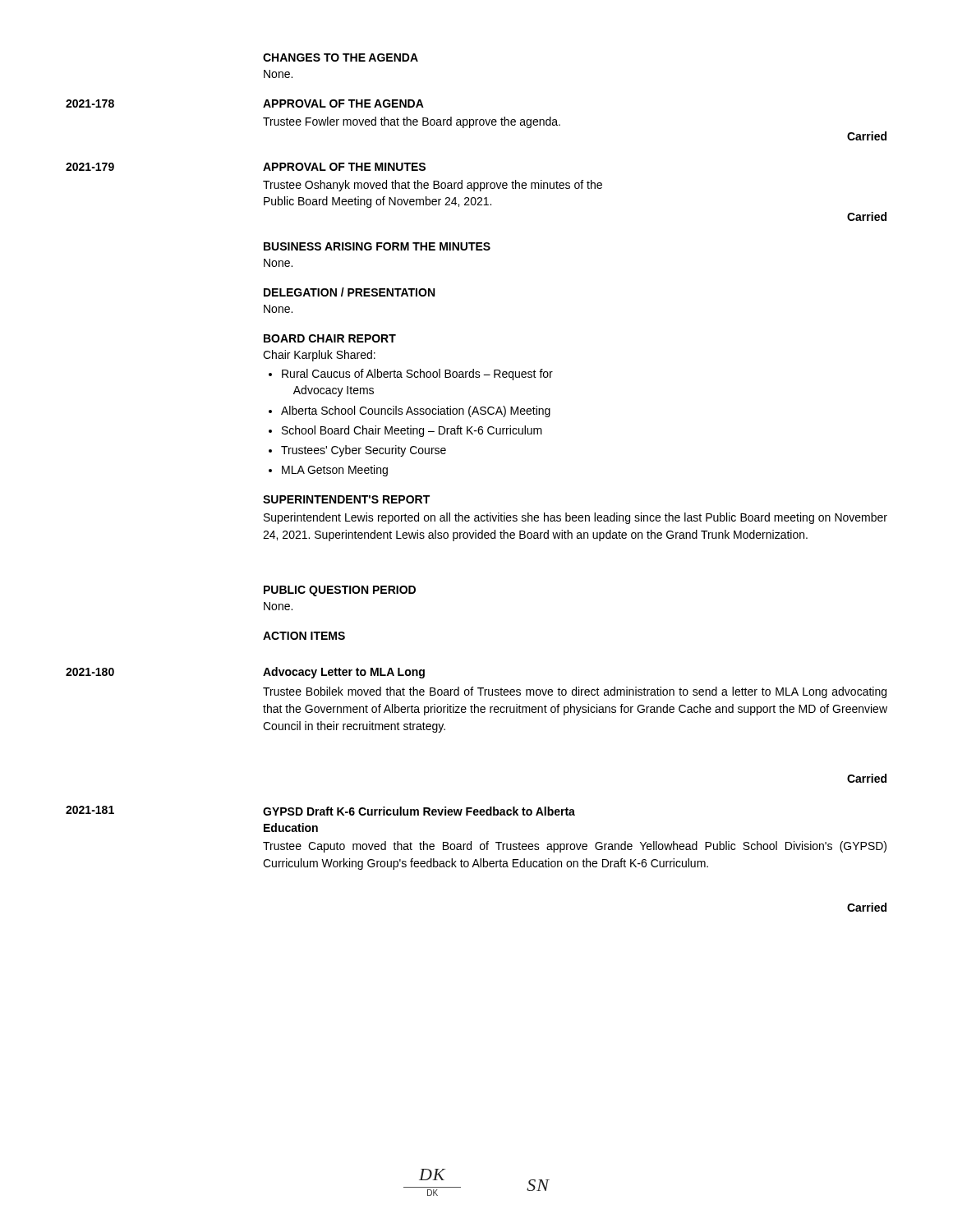953x1232 pixels.
Task: Where is the passage that starts "Rural Caucus of Alberta School Boards – Request"?
Action: tap(411, 375)
